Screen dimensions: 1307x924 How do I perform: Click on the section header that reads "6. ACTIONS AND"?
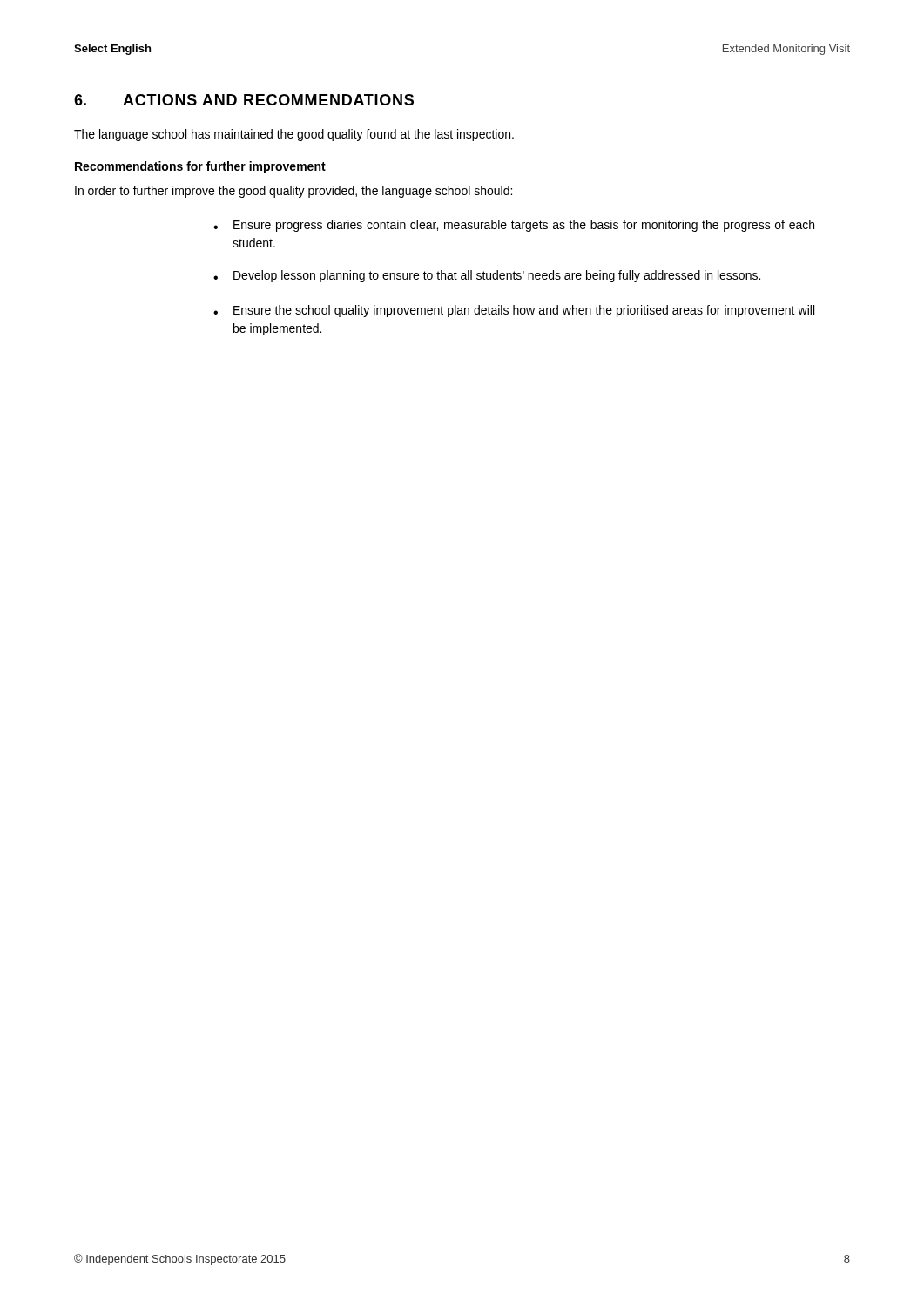tap(244, 101)
